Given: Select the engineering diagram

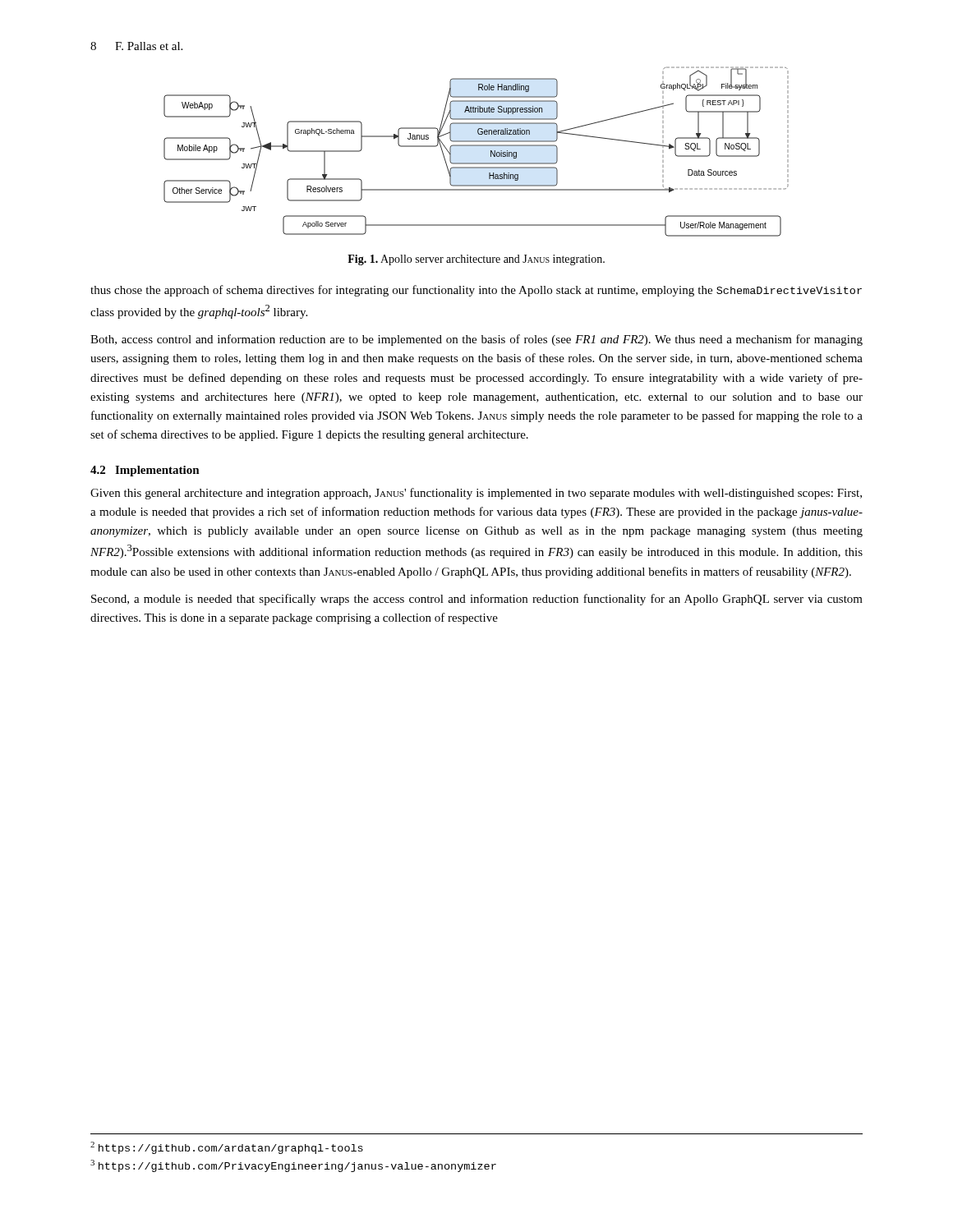Looking at the screenshot, I should point(476,156).
